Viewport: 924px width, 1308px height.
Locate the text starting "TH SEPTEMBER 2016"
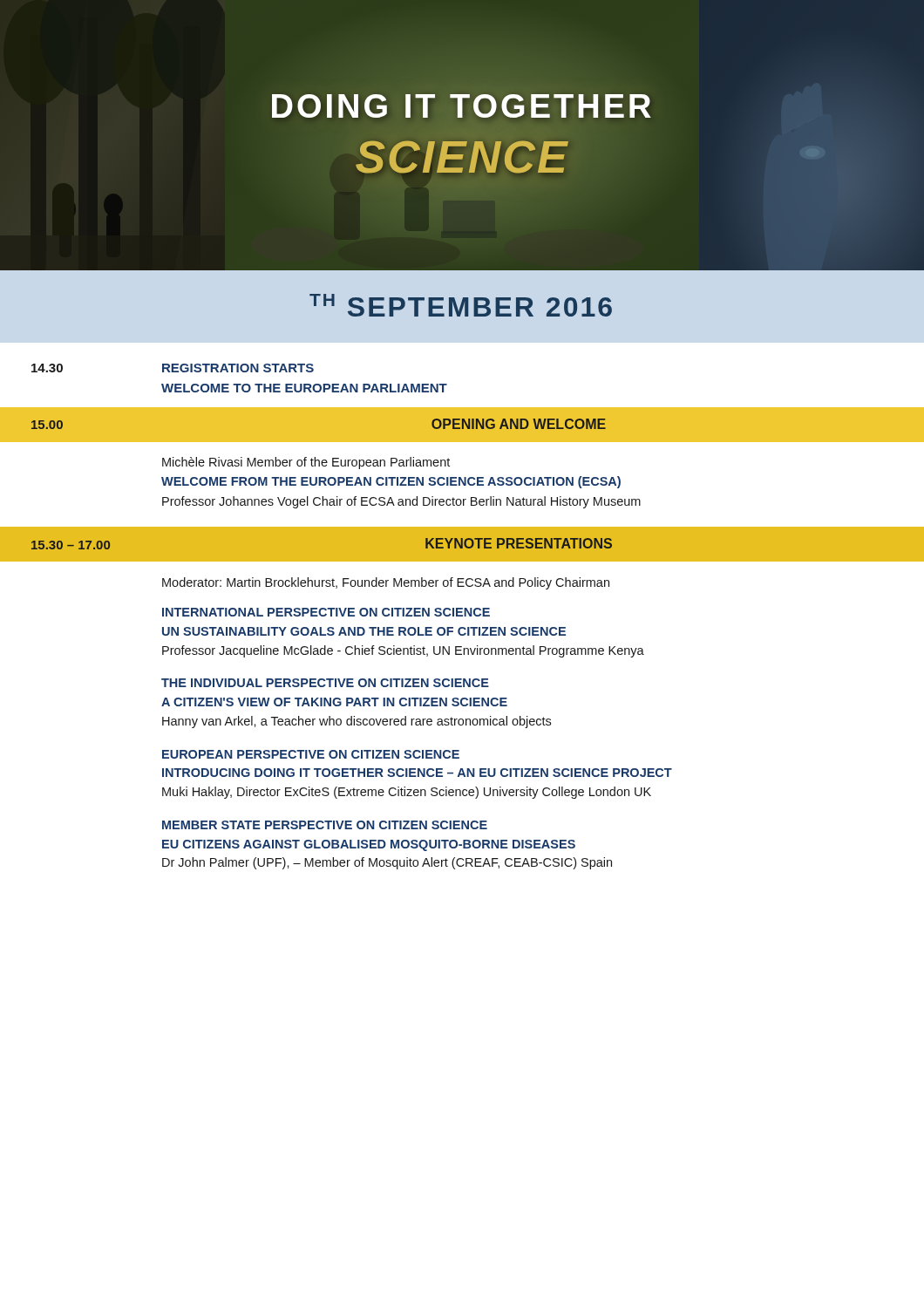pyautogui.click(x=462, y=306)
